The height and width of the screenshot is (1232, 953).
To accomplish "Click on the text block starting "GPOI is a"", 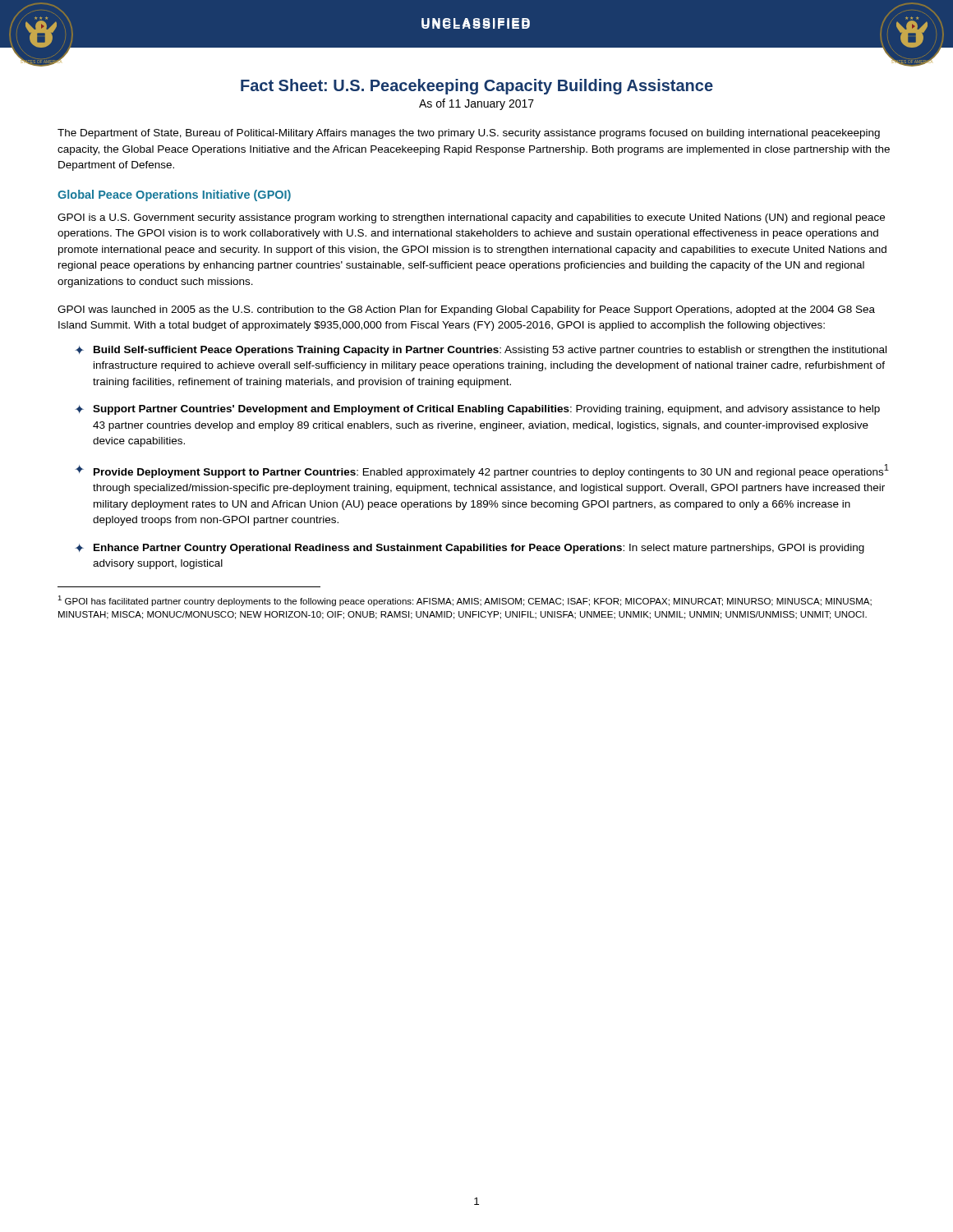I will pos(472,249).
